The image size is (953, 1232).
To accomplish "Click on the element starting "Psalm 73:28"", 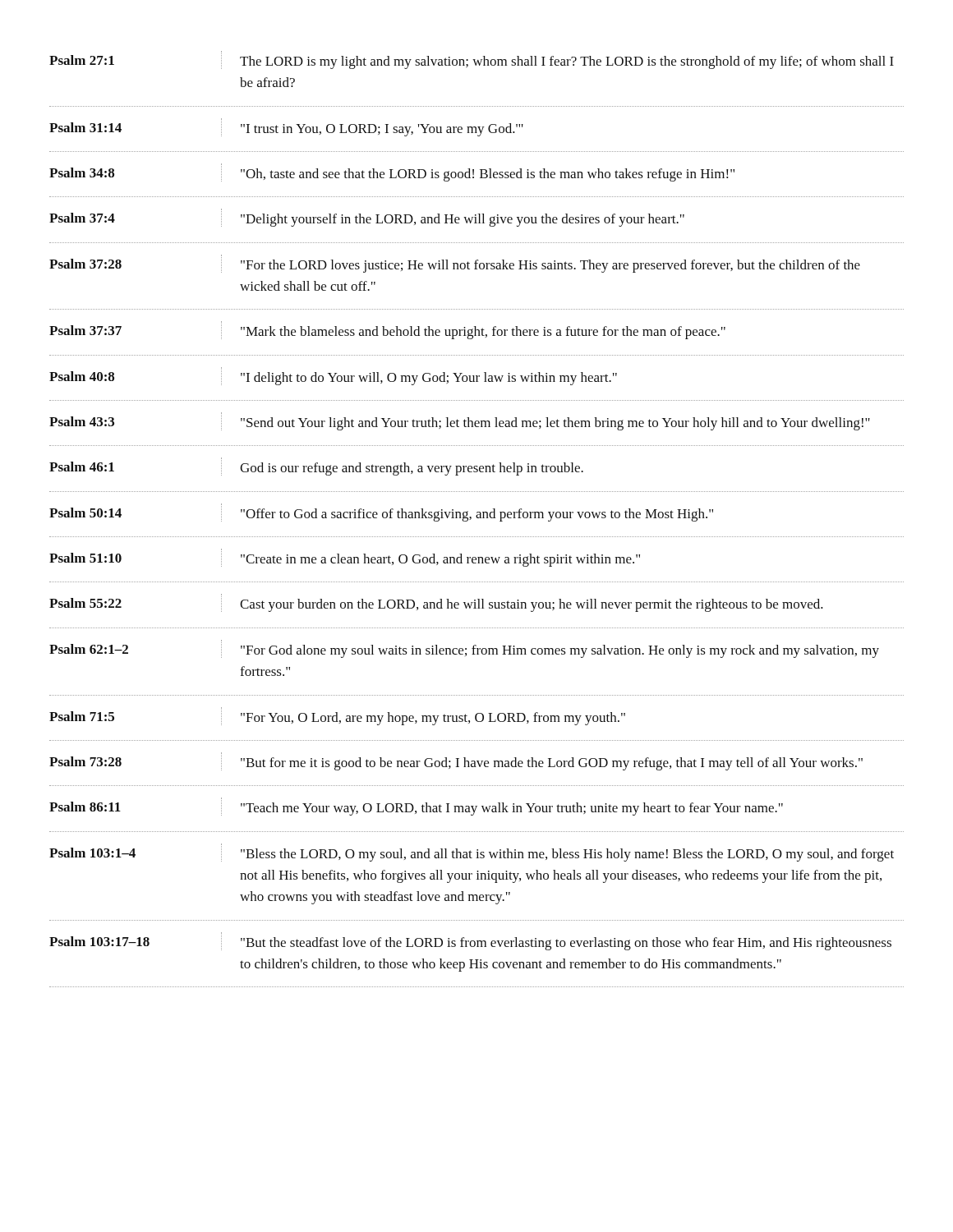I will (x=86, y=762).
